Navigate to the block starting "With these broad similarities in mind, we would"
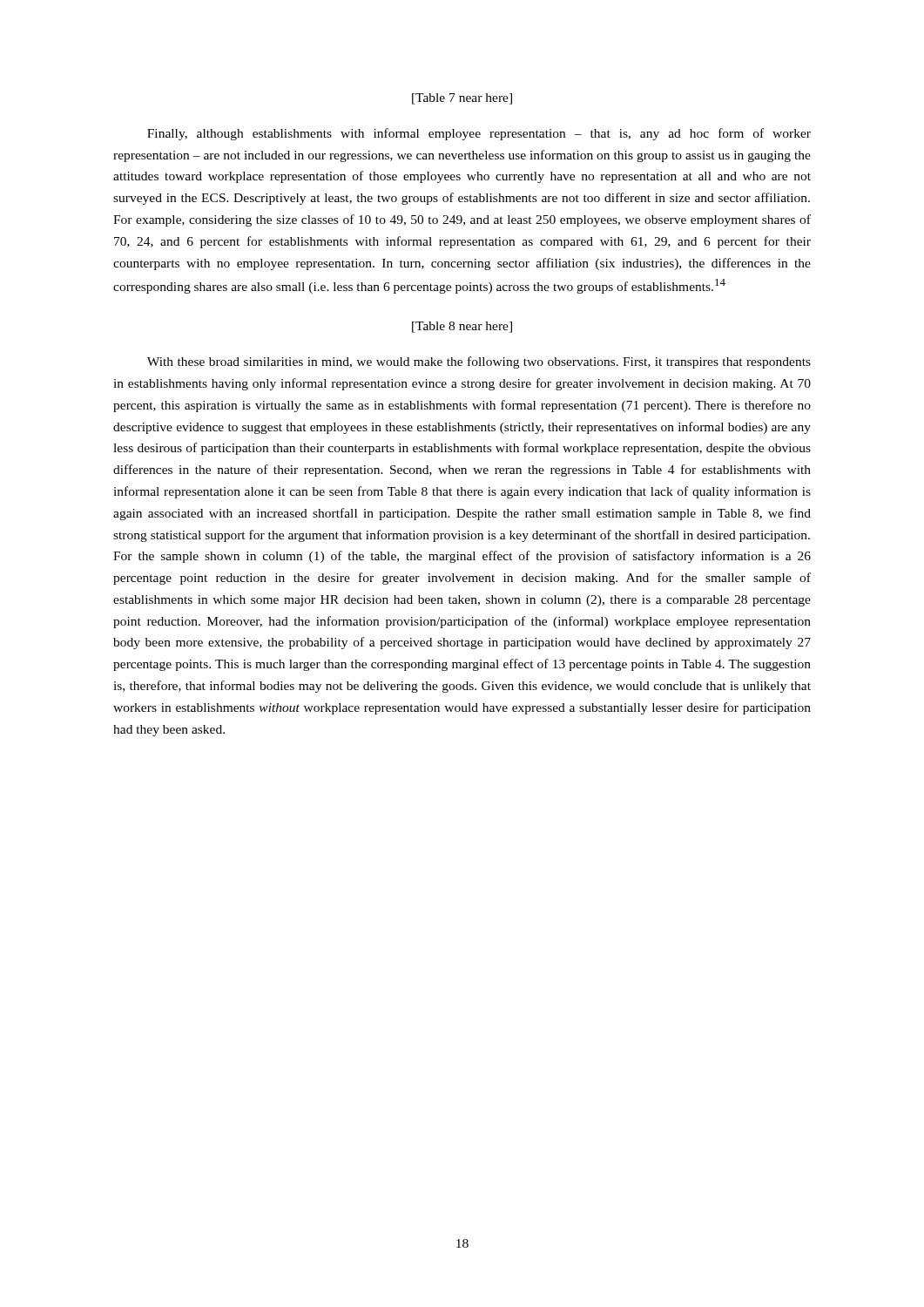 click(x=462, y=546)
